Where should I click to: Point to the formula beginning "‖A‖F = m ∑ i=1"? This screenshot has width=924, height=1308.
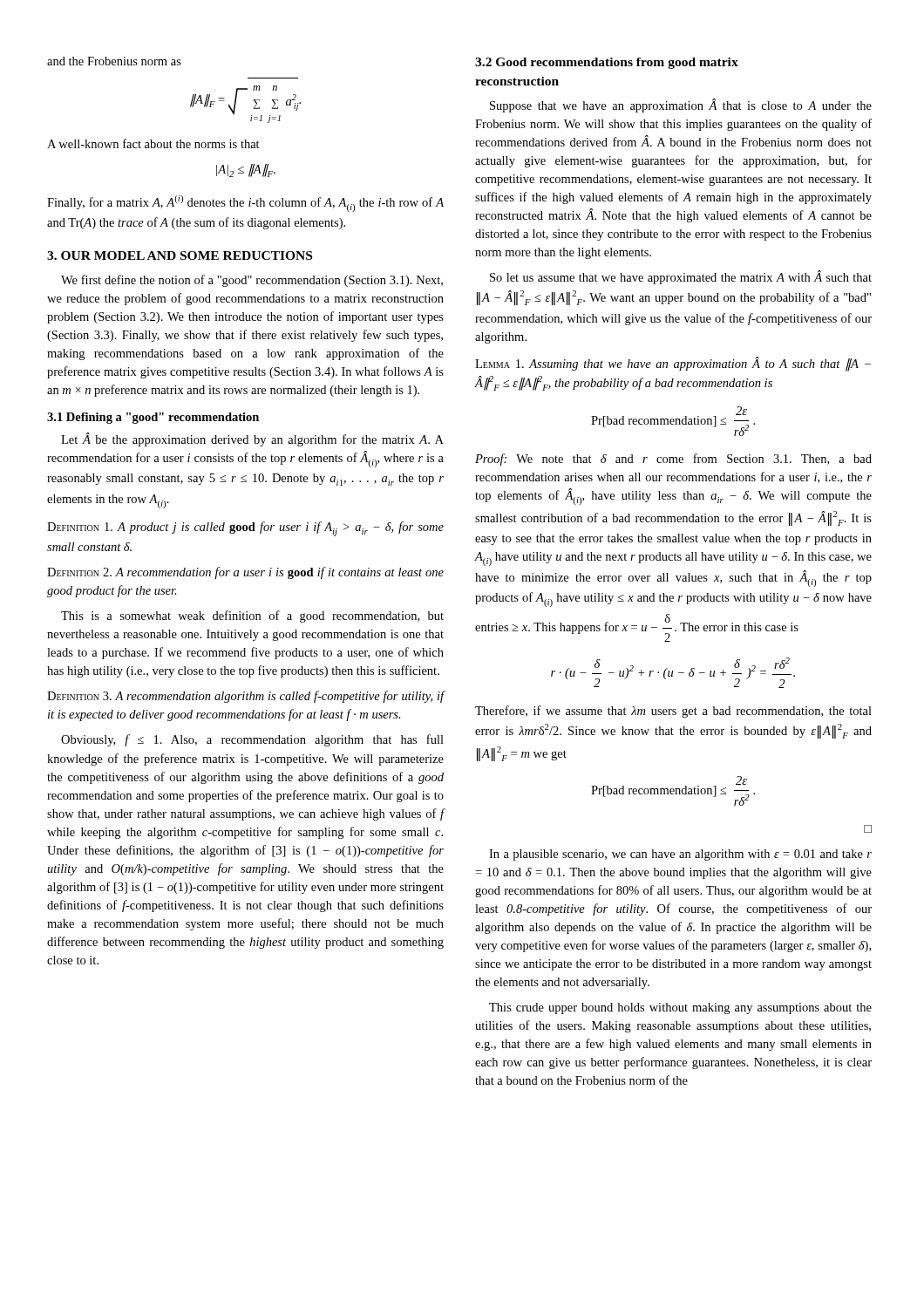point(245,101)
